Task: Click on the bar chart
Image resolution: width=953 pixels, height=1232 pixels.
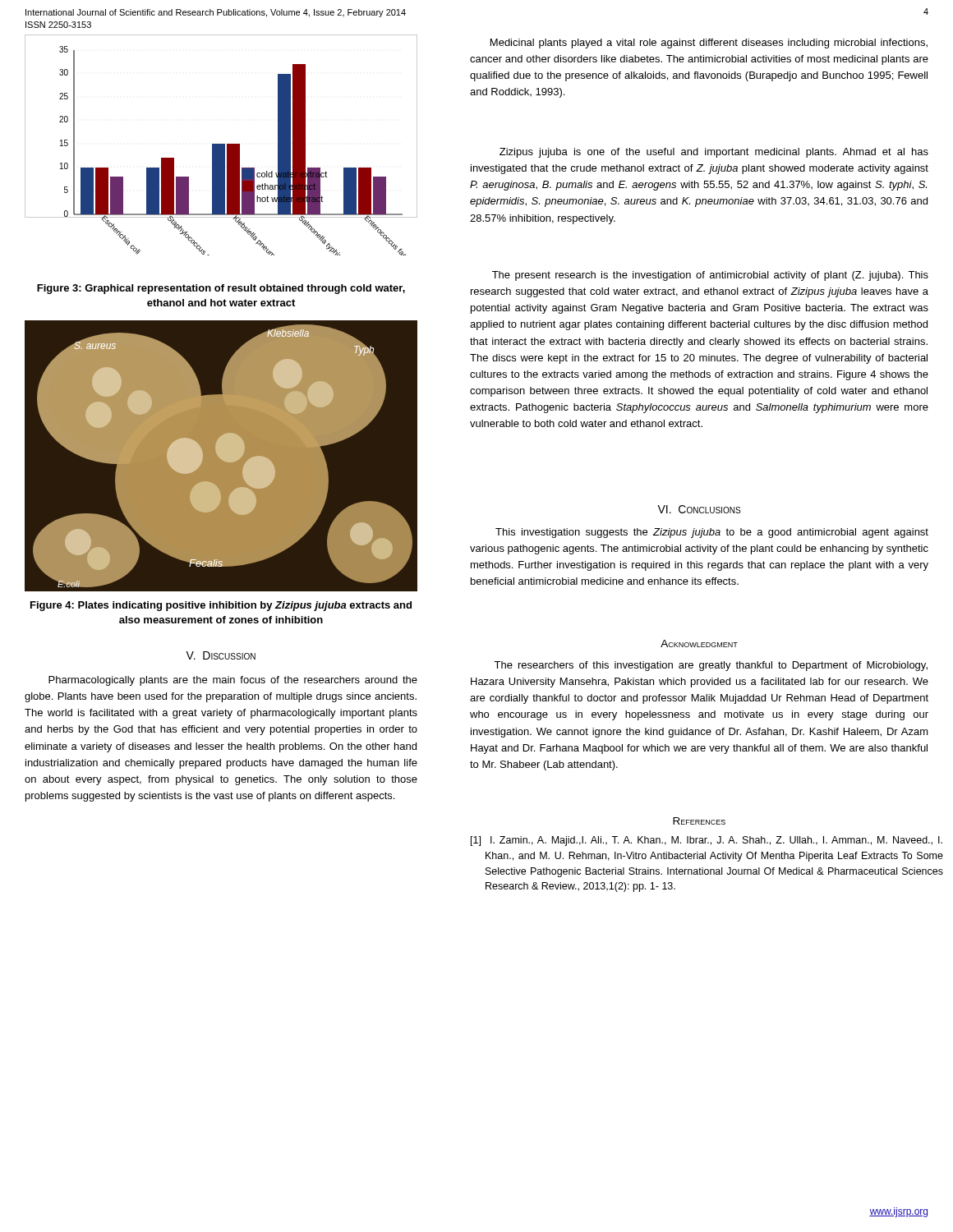Action: (x=222, y=126)
